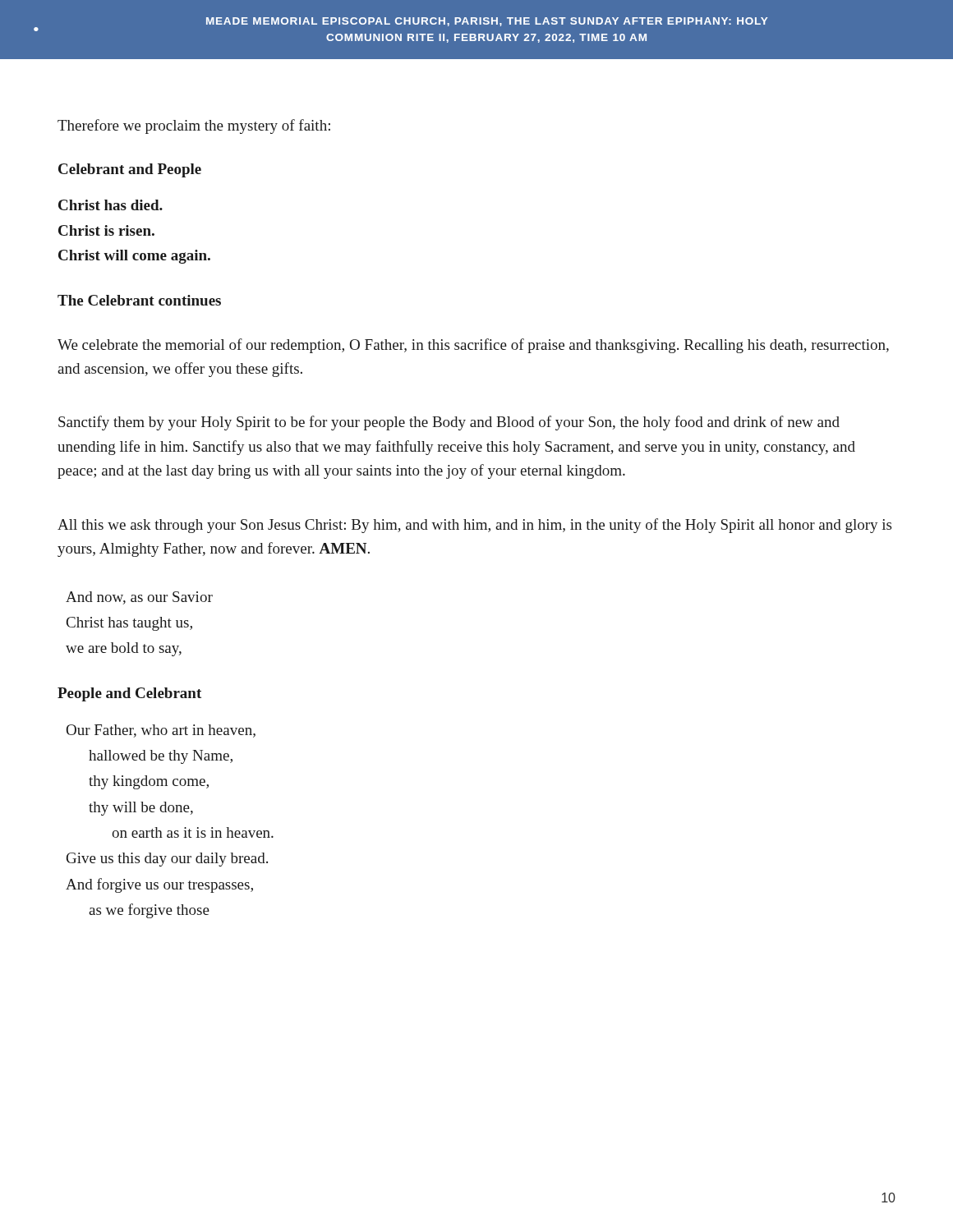953x1232 pixels.
Task: Locate the text block starting "People and Celebrant"
Action: click(x=129, y=693)
